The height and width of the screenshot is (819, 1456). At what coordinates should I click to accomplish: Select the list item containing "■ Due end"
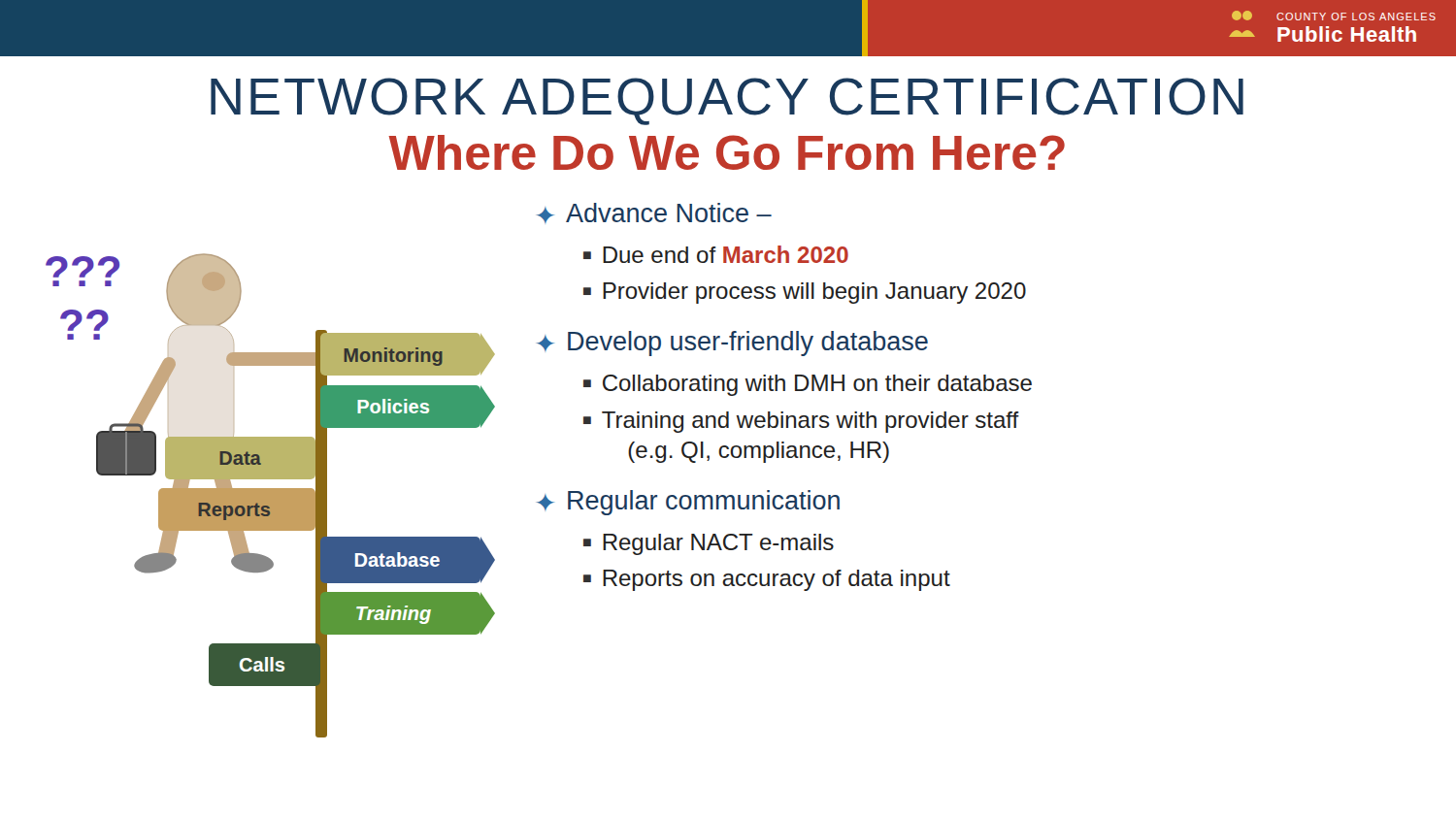(716, 255)
